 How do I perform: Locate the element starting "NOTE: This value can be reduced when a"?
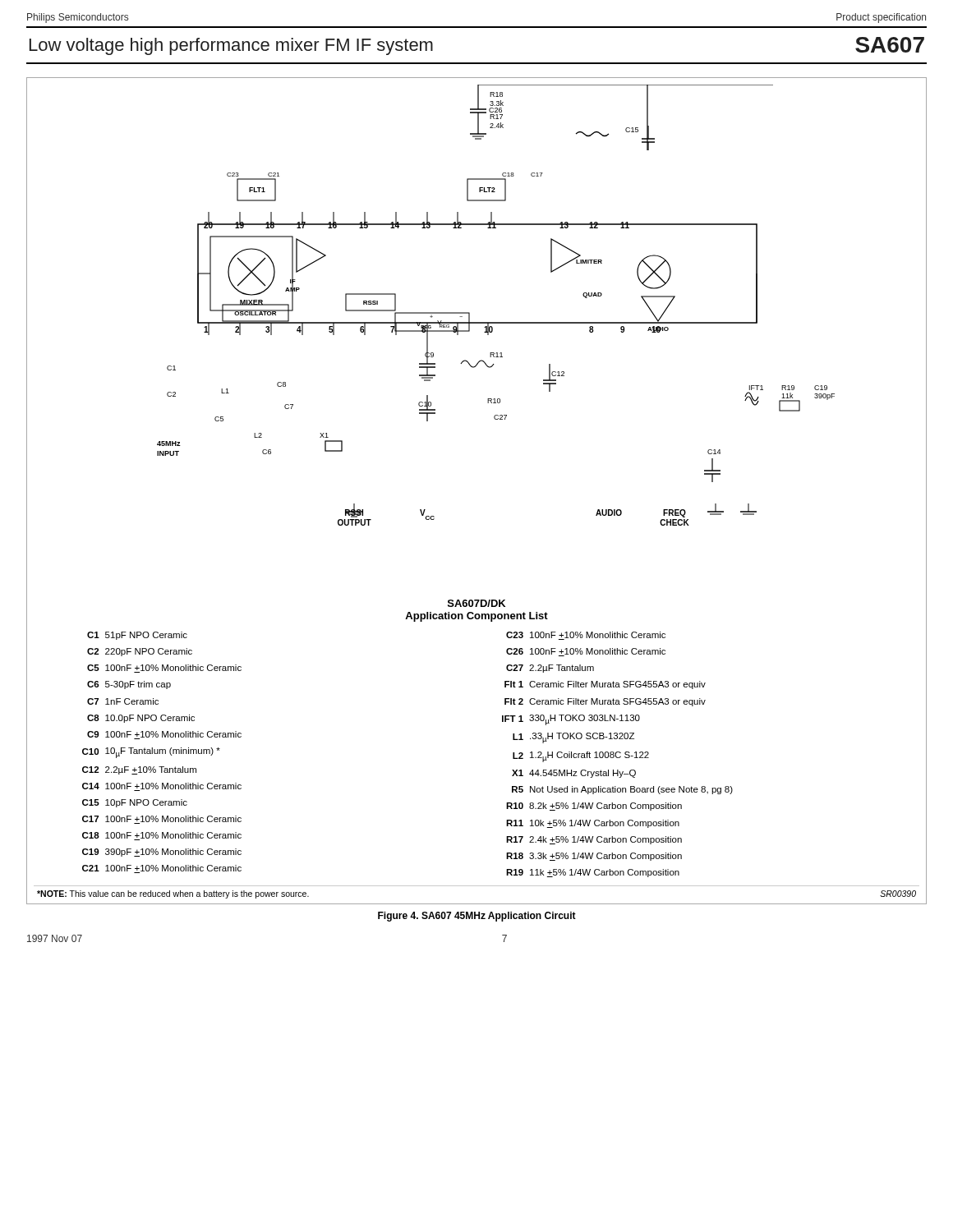tap(476, 894)
